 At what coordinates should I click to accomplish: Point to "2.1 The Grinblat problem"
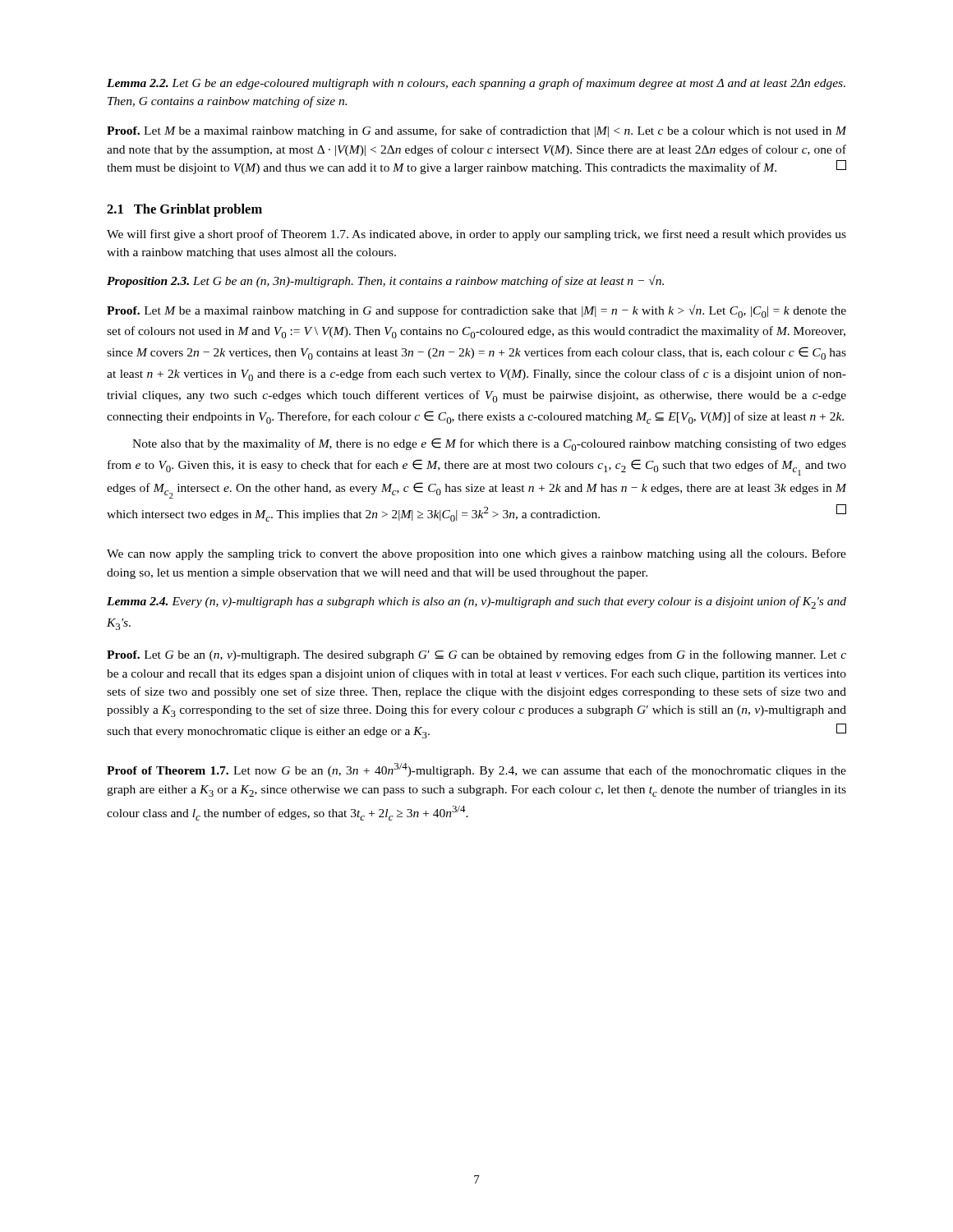185,209
